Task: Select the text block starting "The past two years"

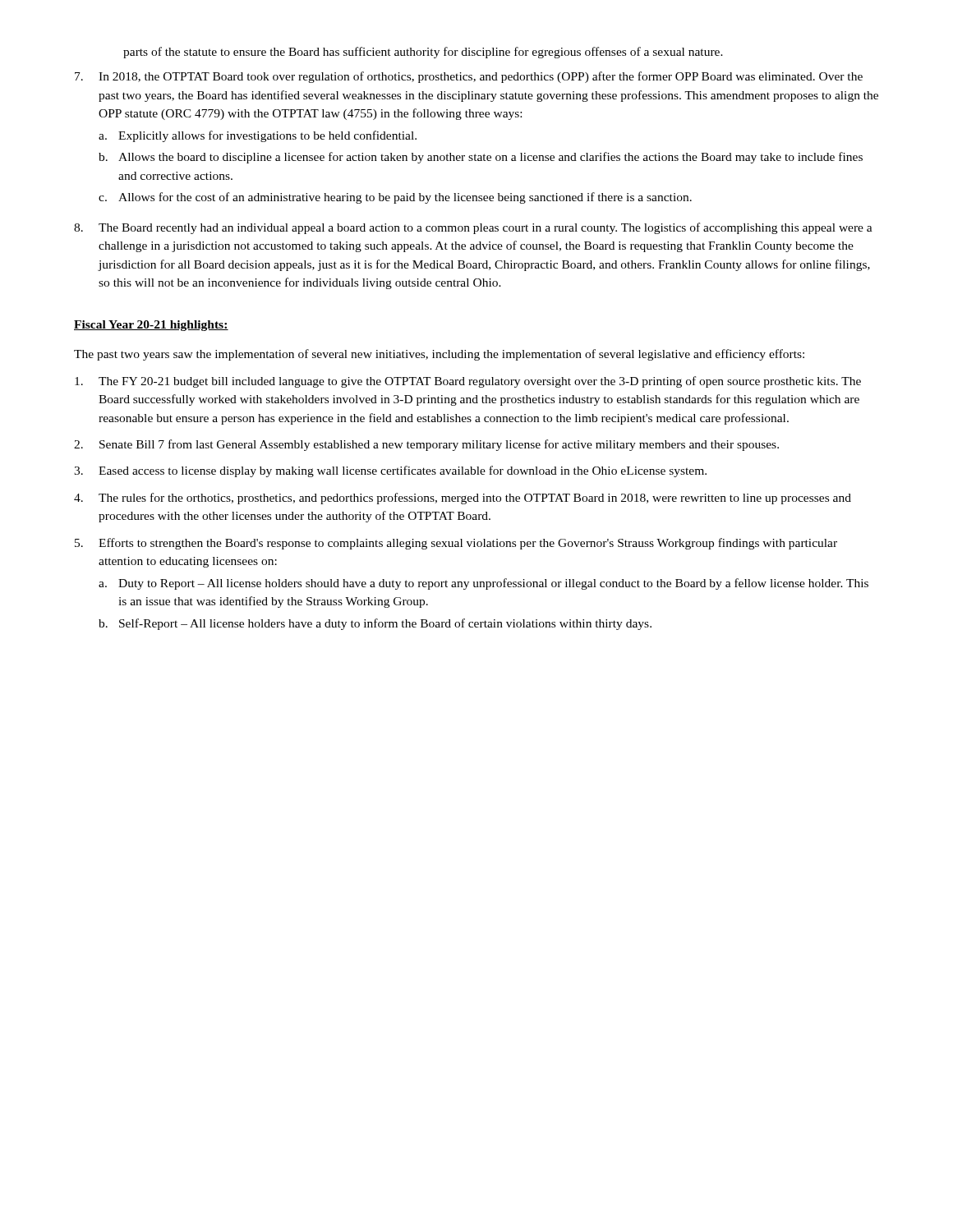Action: pyautogui.click(x=440, y=354)
